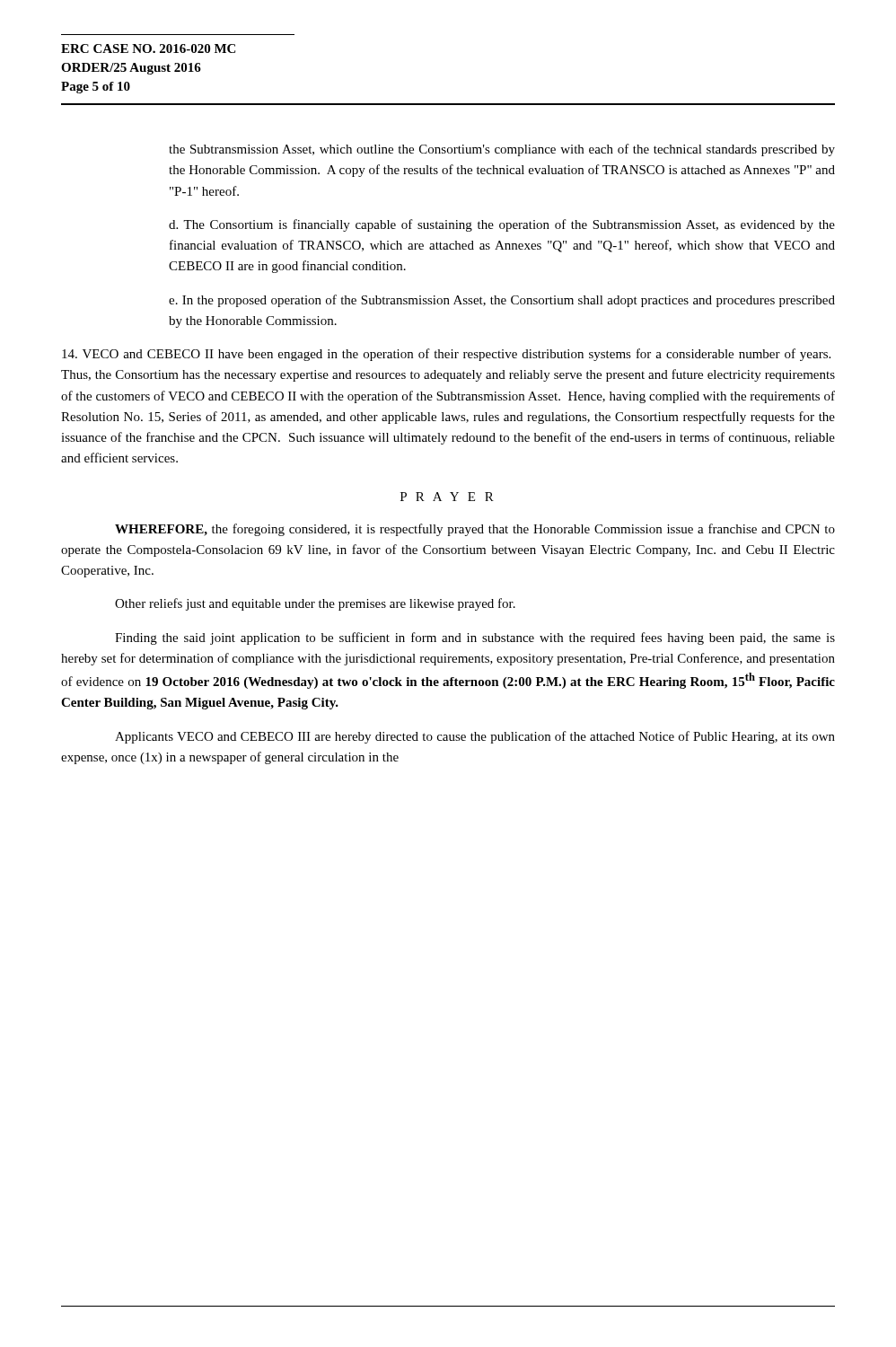This screenshot has width=896, height=1347.
Task: Point to the region starting "VECO and CEBECO II have been"
Action: tap(448, 406)
